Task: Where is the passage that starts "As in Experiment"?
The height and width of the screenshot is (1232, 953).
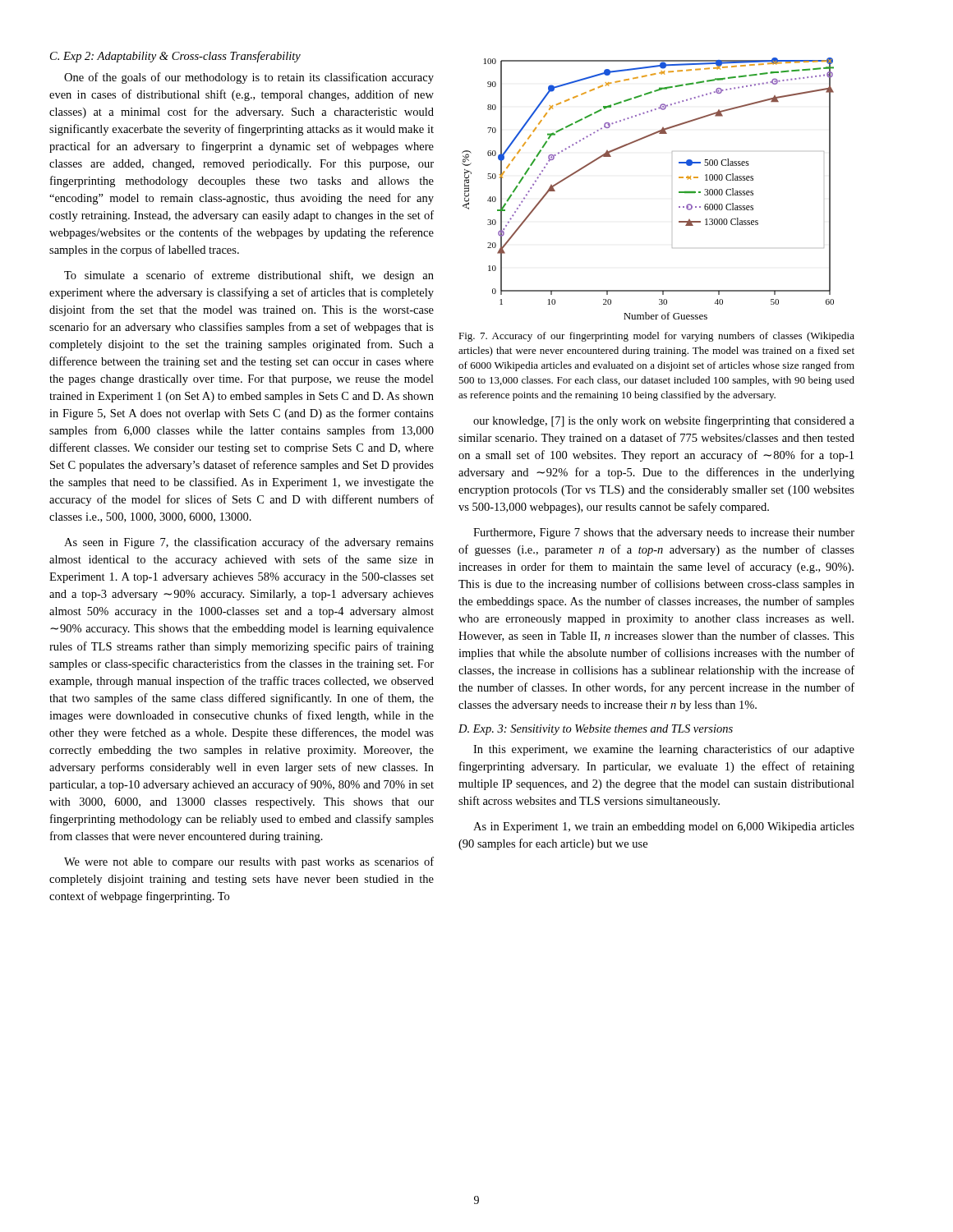Action: (x=656, y=835)
